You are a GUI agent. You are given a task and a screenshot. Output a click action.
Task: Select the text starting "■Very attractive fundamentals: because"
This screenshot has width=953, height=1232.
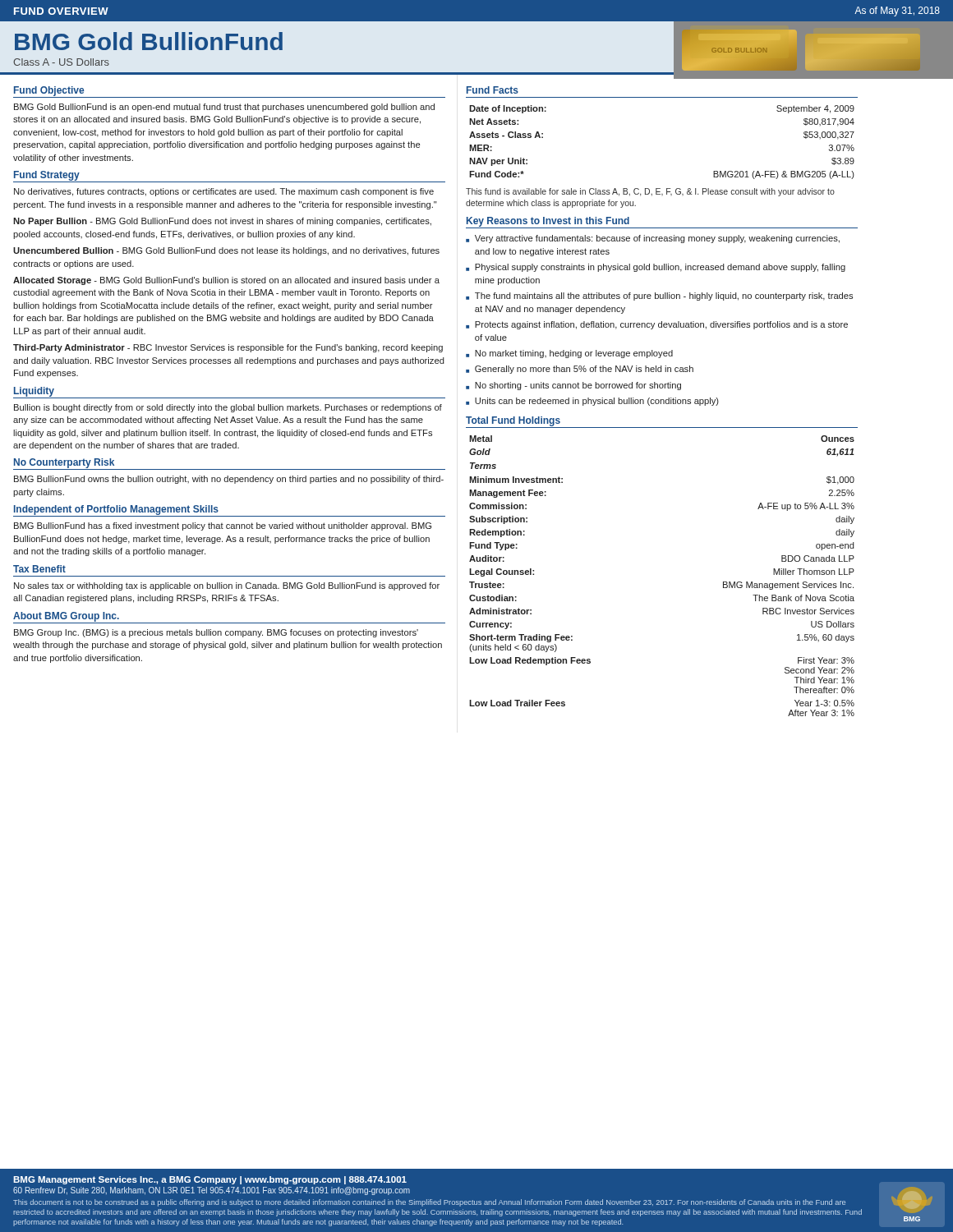[662, 245]
